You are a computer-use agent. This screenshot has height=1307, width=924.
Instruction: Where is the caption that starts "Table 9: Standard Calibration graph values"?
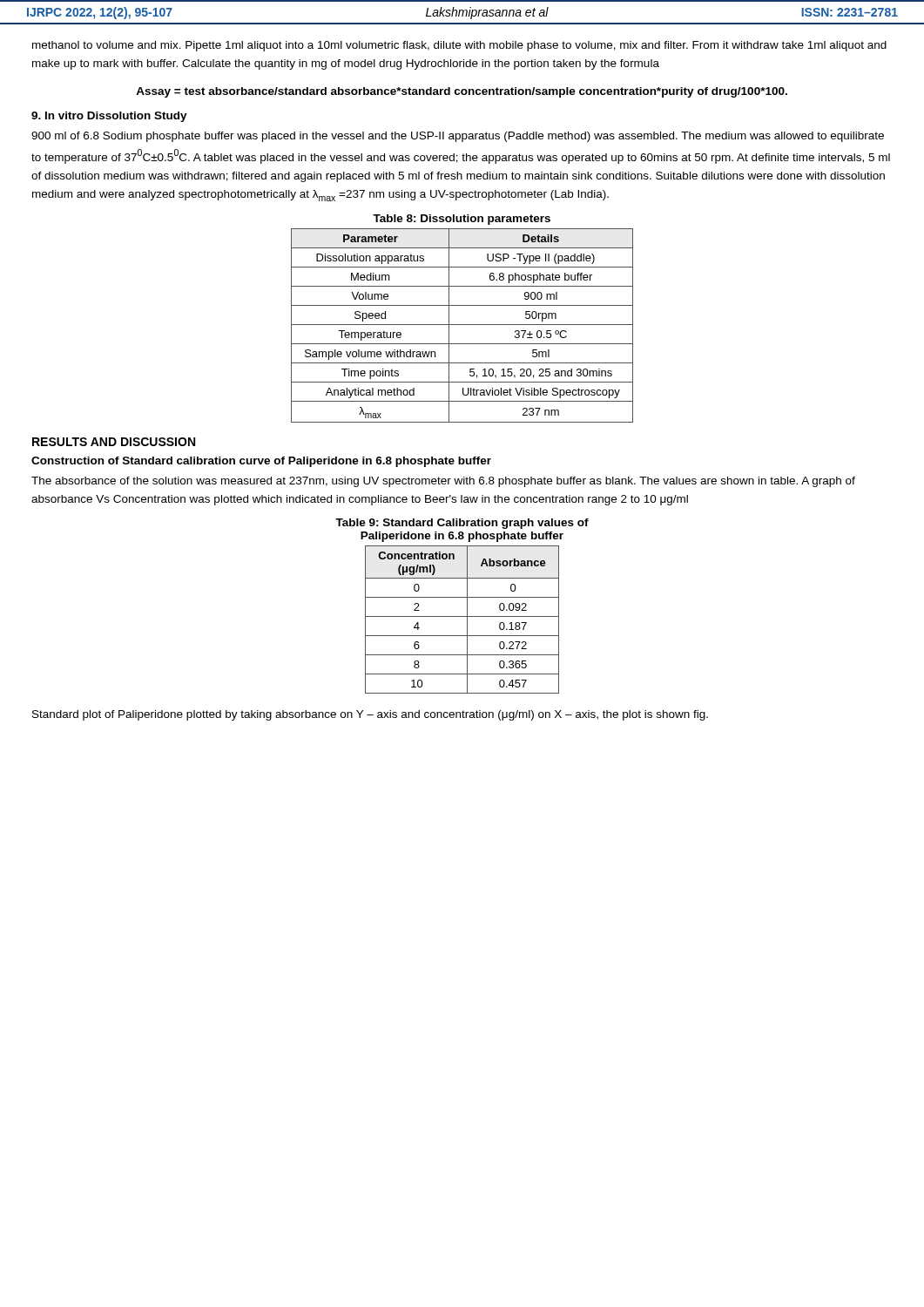click(x=462, y=529)
